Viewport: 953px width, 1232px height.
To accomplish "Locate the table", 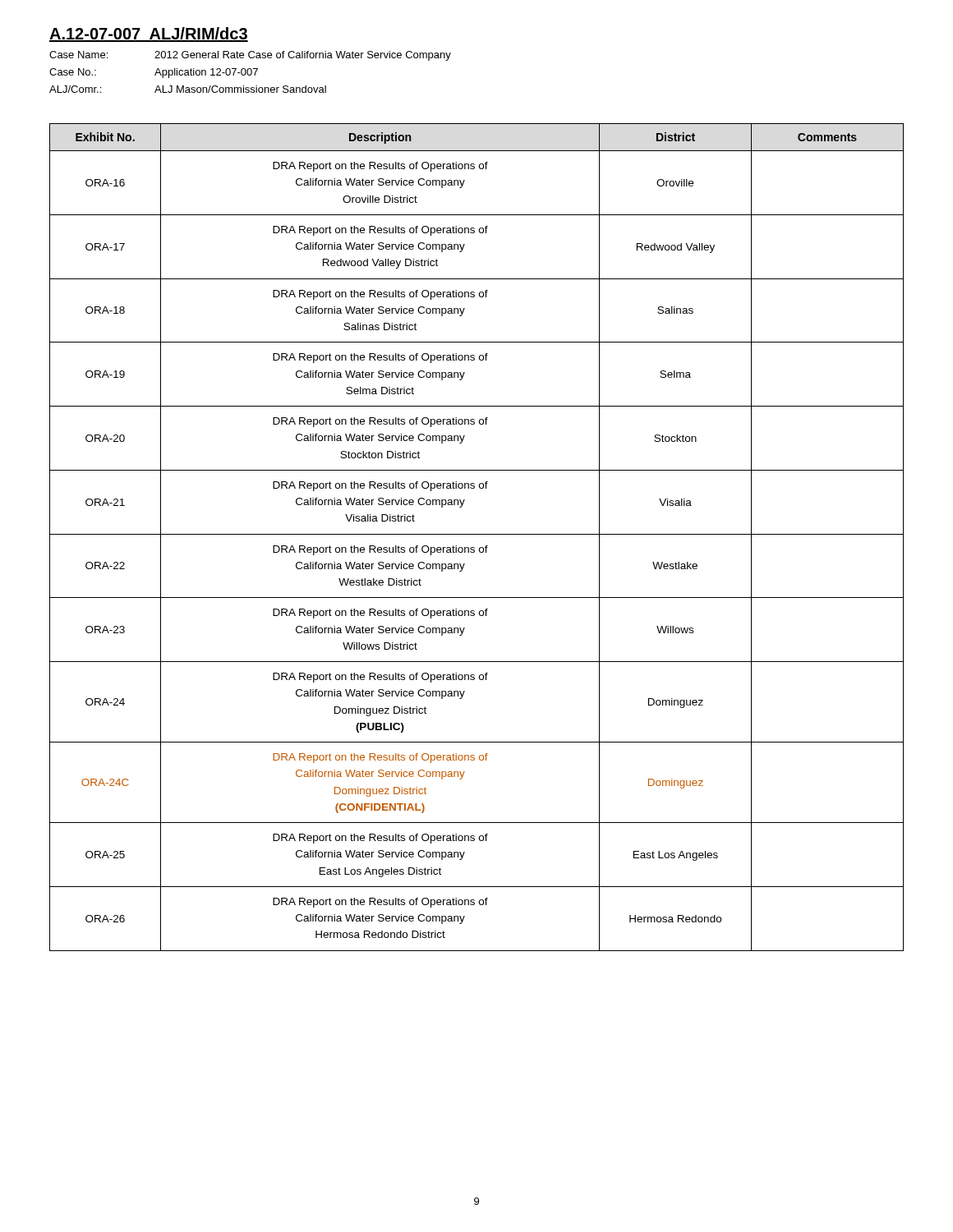I will [x=476, y=537].
